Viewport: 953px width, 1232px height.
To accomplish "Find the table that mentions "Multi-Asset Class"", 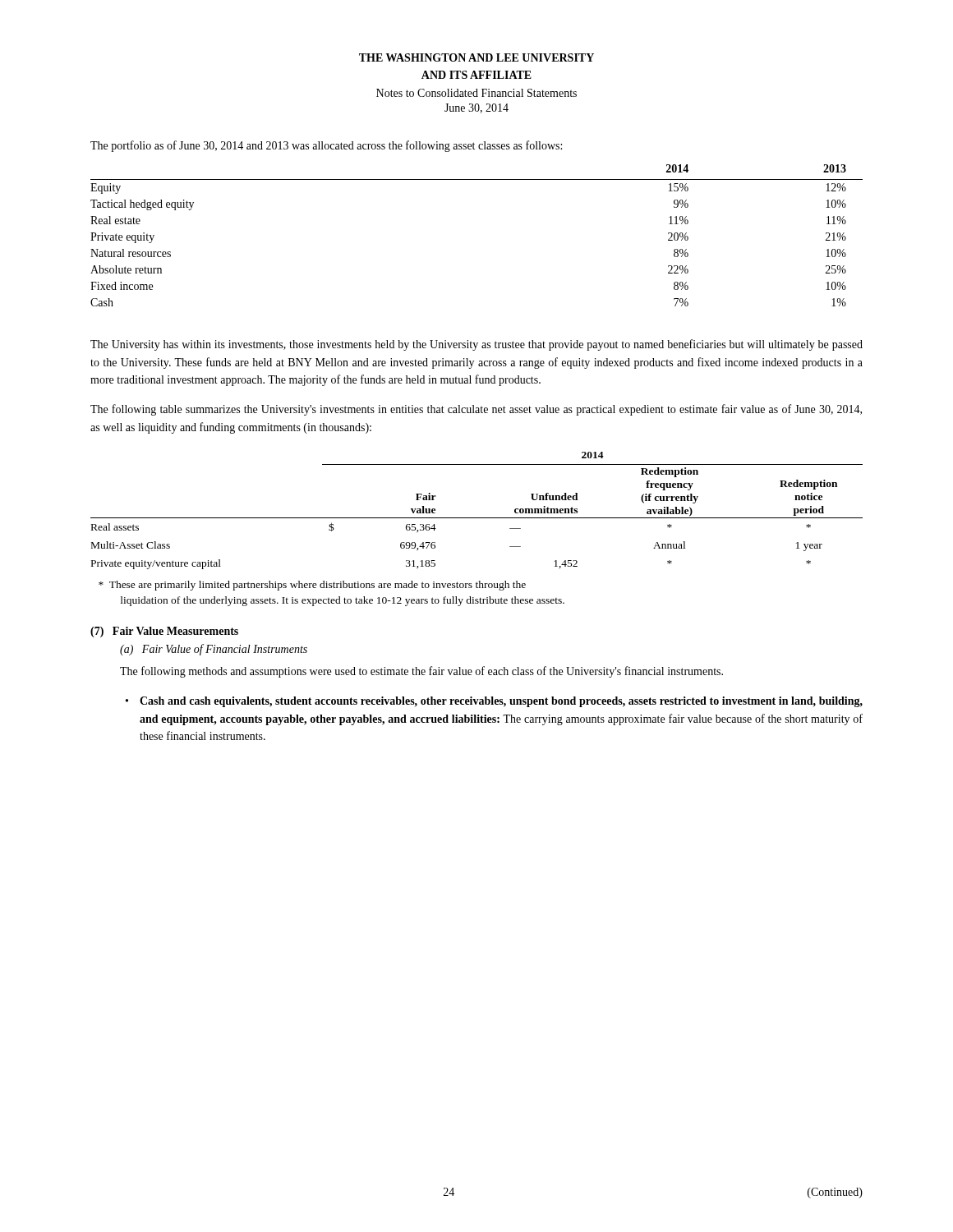I will [476, 510].
